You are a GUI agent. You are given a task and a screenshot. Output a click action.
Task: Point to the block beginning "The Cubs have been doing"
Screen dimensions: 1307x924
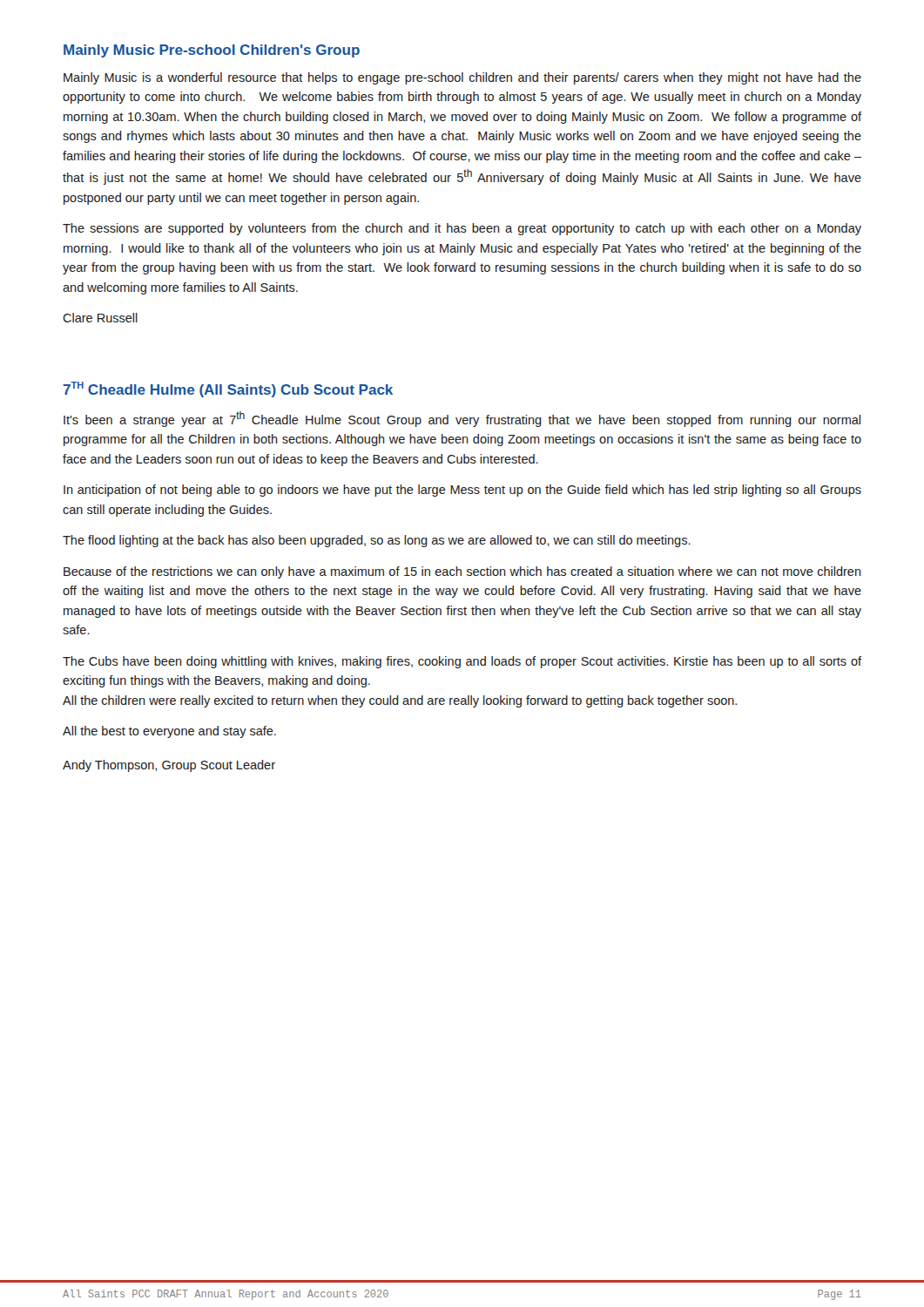(462, 662)
